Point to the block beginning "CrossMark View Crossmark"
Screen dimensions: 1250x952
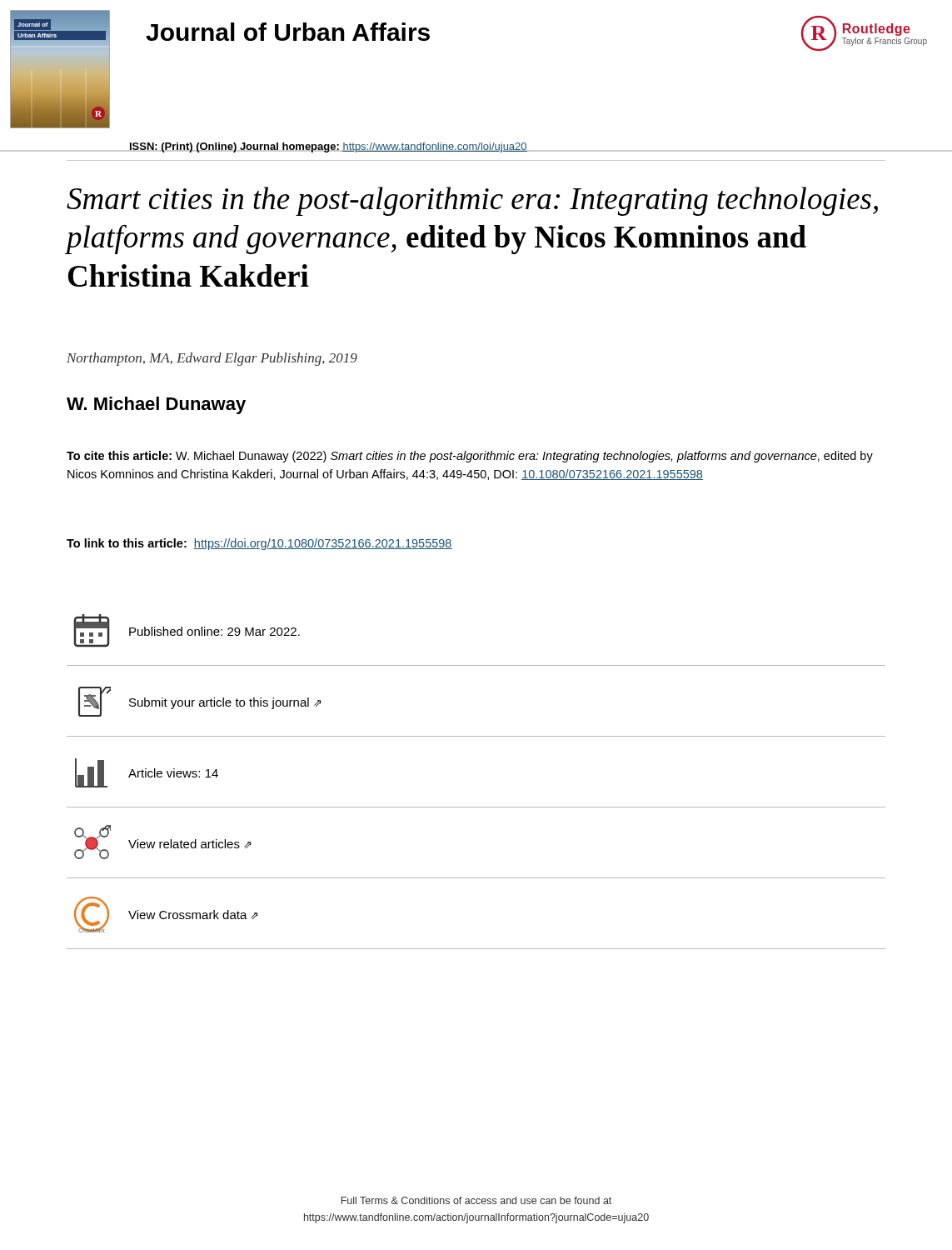click(163, 914)
